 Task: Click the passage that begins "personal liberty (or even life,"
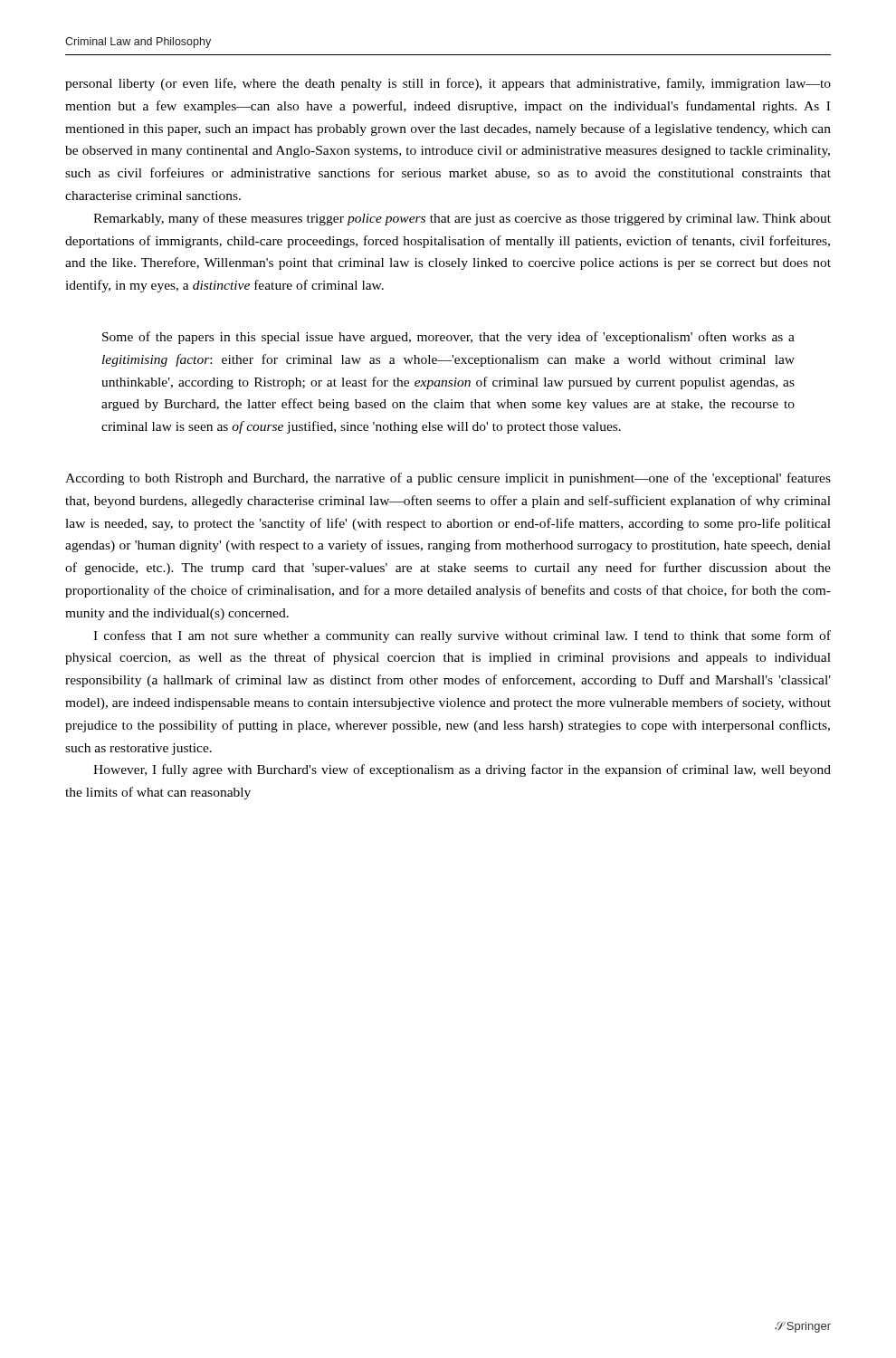448,140
